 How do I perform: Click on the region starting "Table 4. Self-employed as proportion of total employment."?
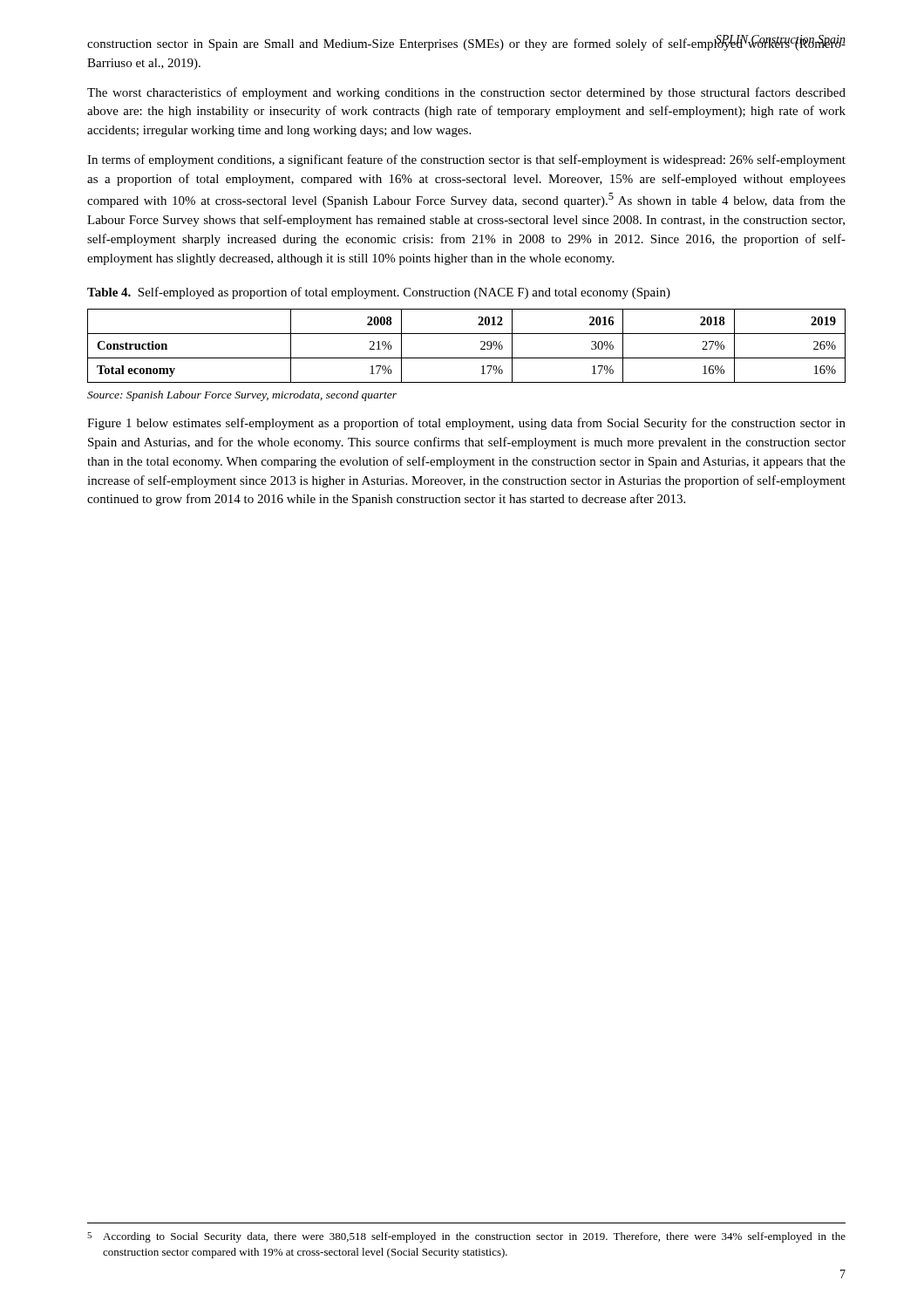(x=379, y=292)
